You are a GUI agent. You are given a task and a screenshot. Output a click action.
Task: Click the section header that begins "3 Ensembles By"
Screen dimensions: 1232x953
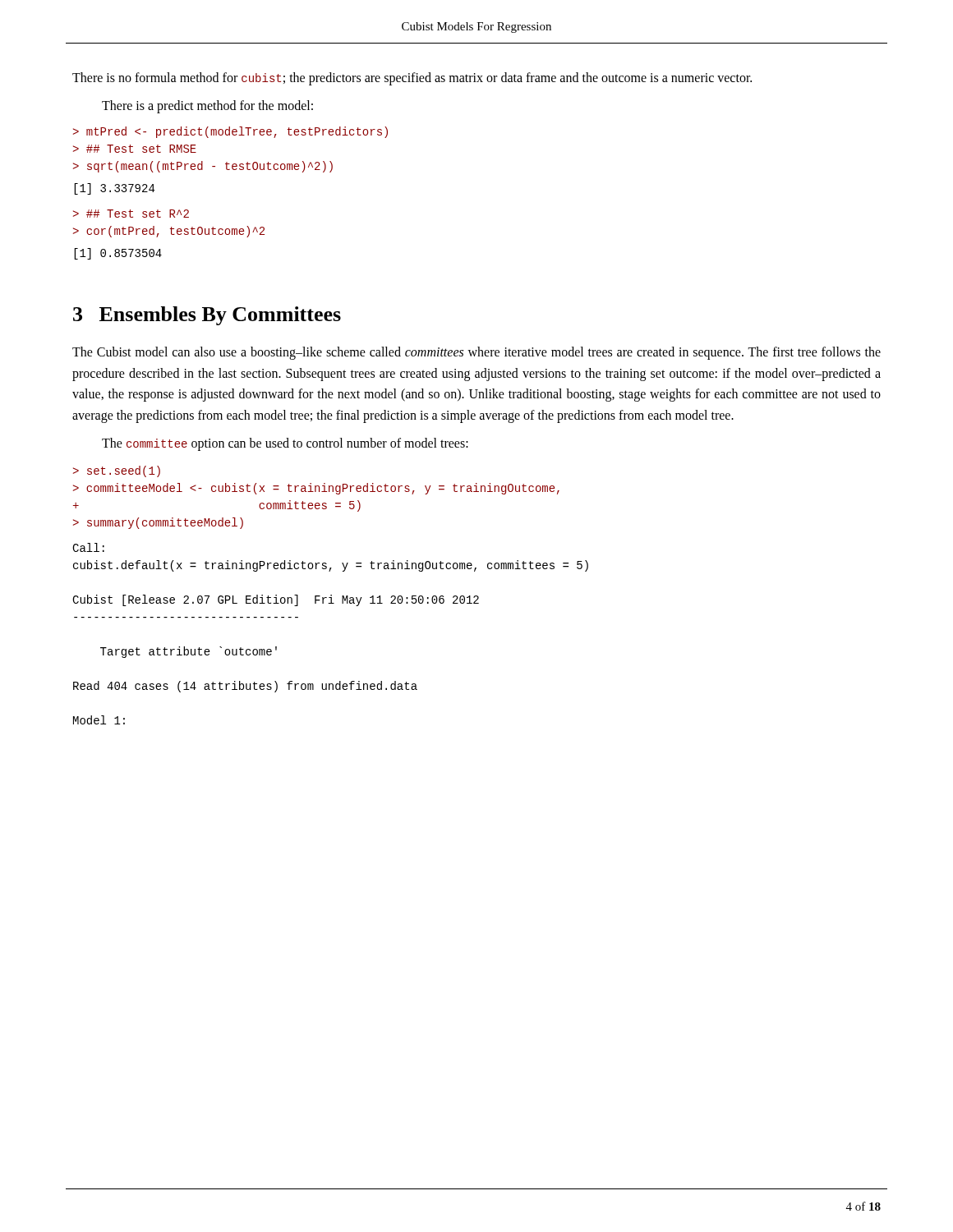(207, 314)
